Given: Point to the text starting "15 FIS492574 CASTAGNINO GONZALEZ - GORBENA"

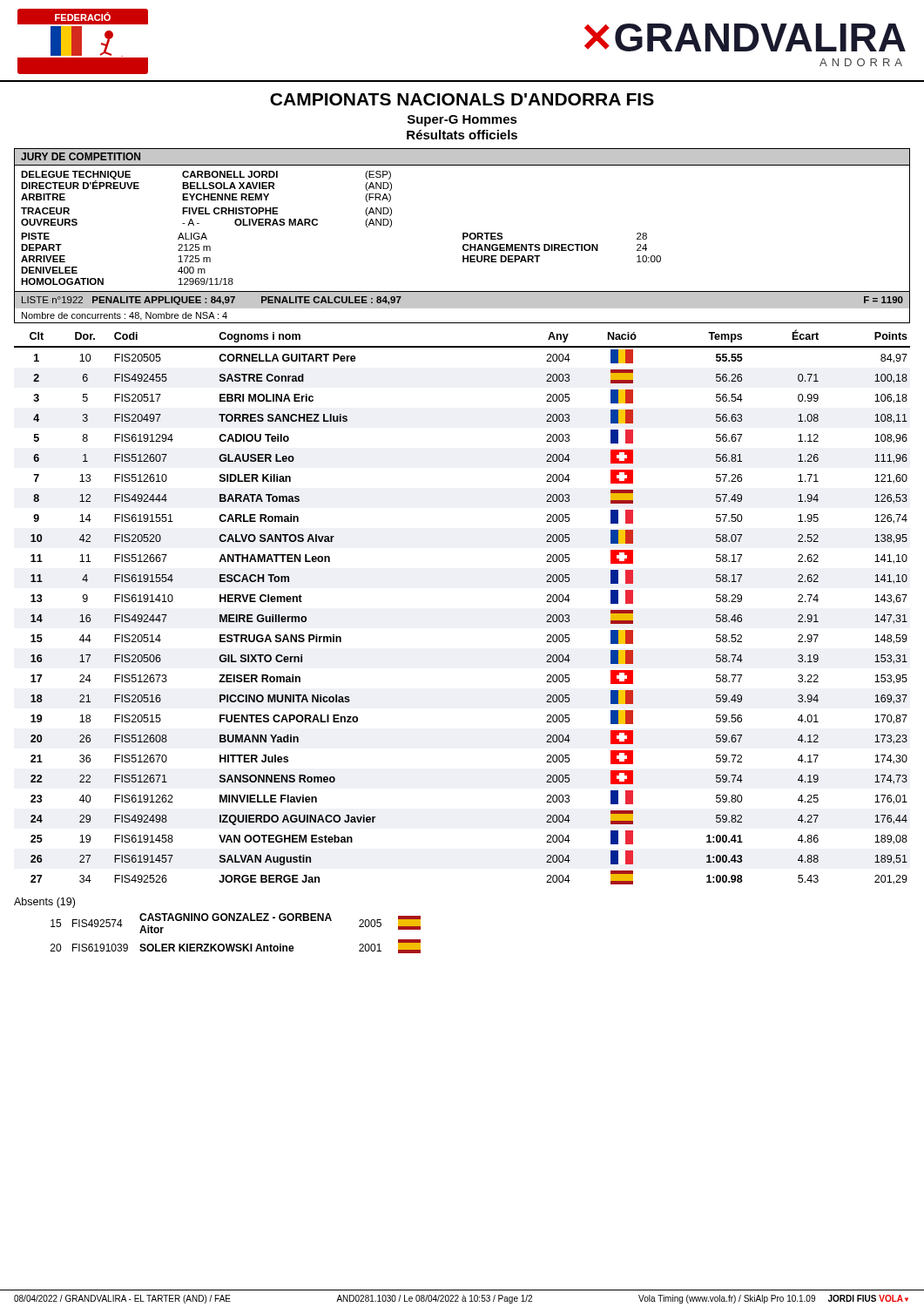Looking at the screenshot, I should (x=236, y=924).
